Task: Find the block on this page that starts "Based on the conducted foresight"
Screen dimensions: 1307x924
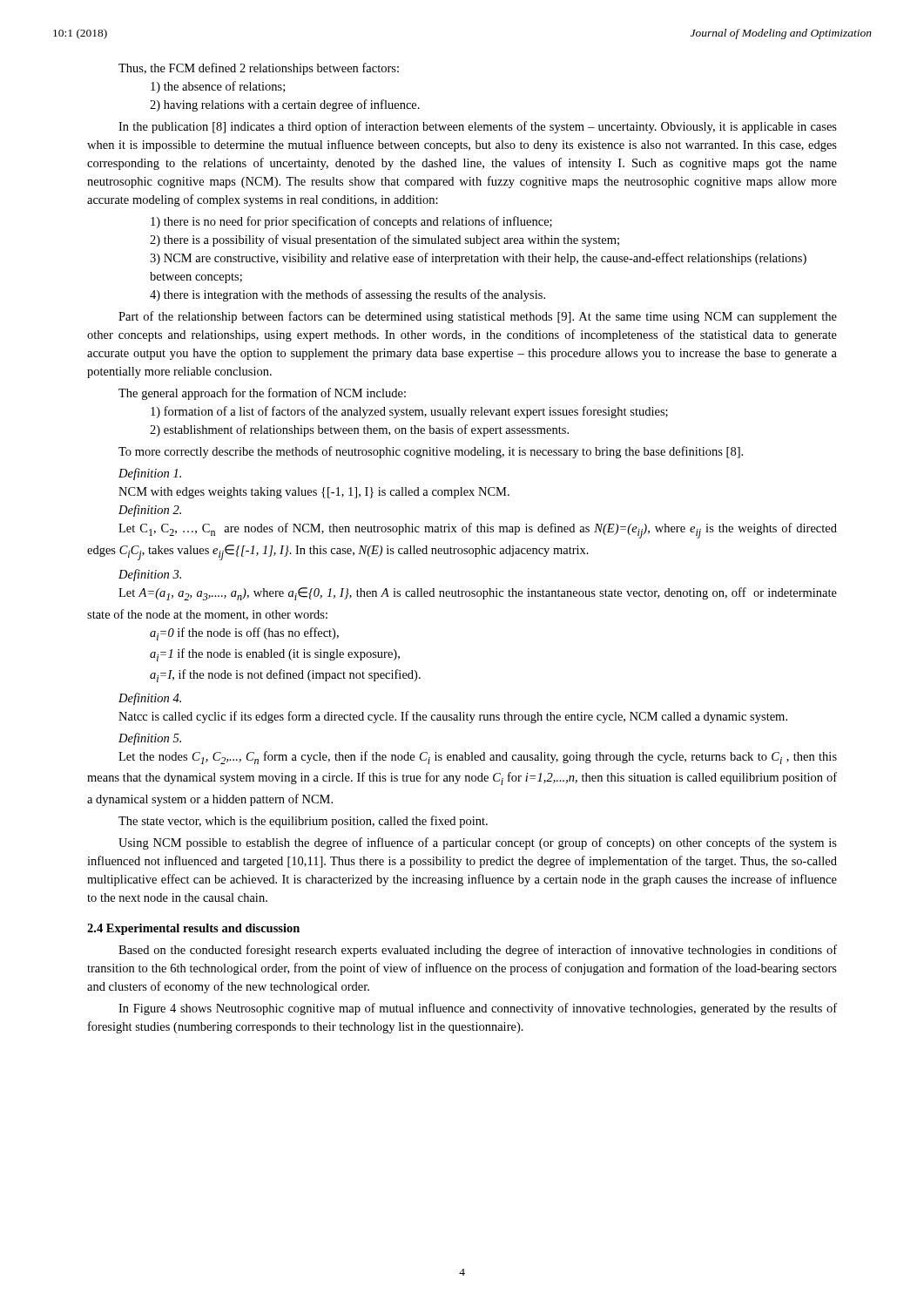Action: [462, 968]
